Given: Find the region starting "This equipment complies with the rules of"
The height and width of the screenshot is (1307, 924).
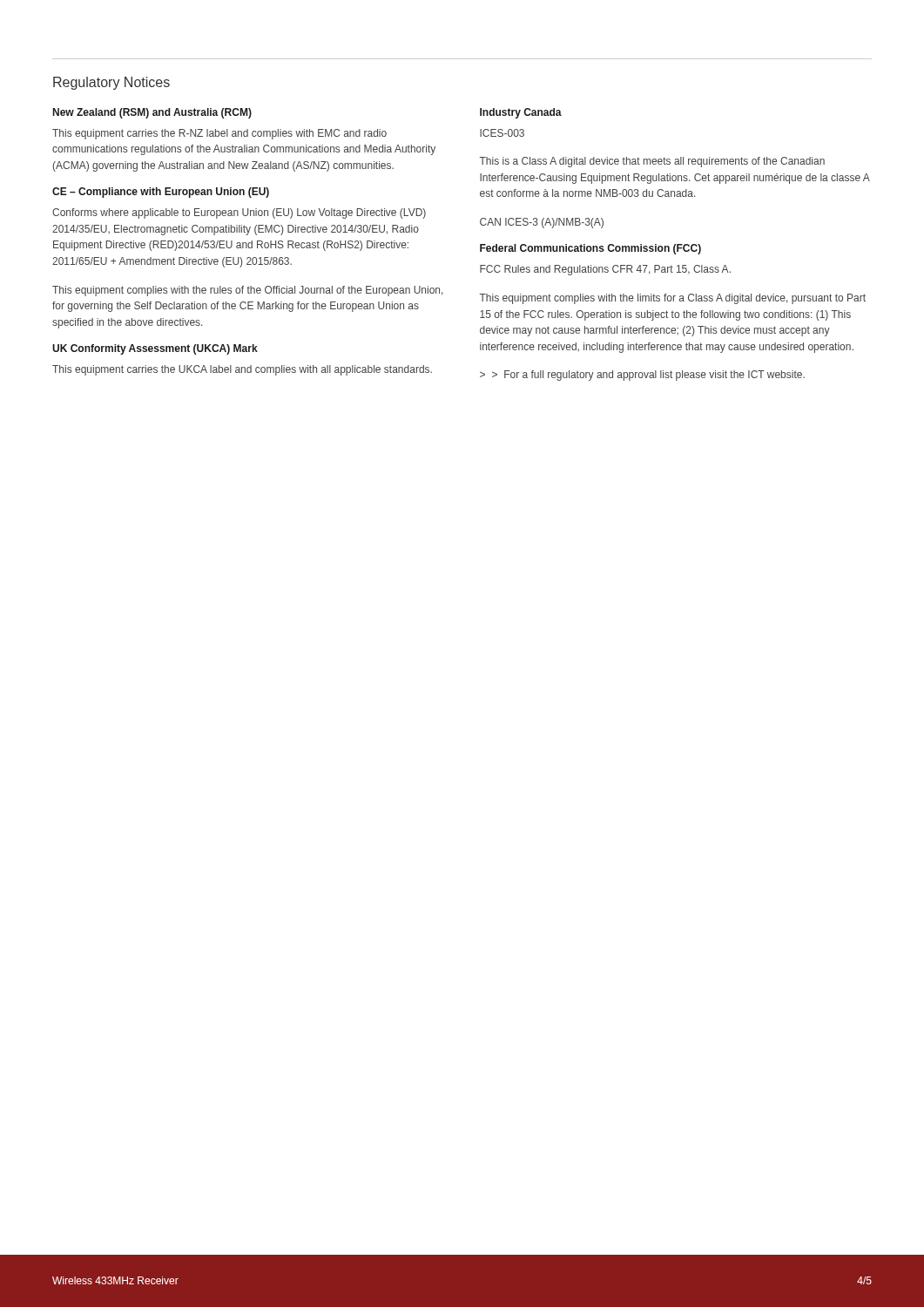Looking at the screenshot, I should point(248,306).
